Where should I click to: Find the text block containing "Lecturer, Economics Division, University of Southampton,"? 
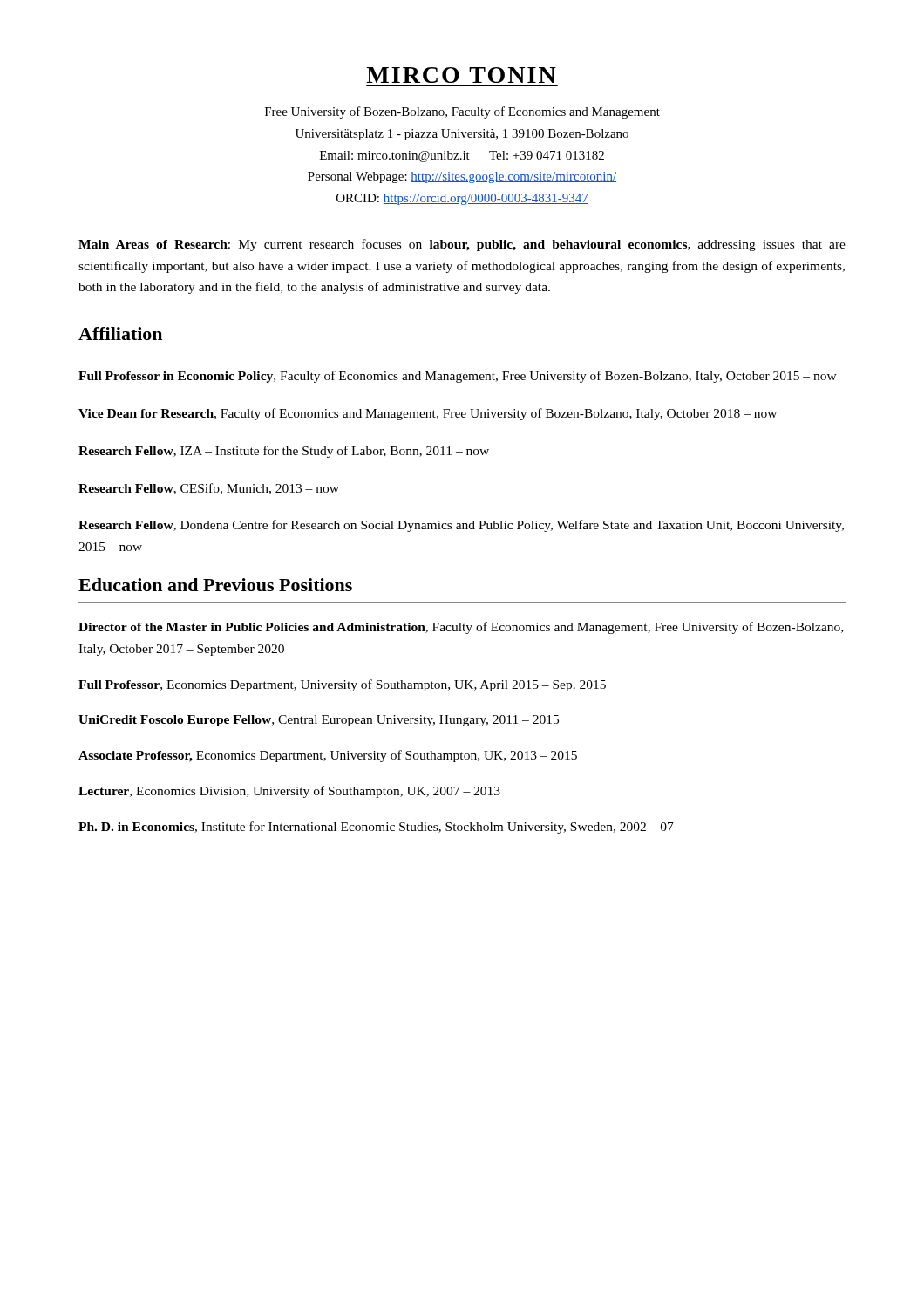(x=289, y=790)
